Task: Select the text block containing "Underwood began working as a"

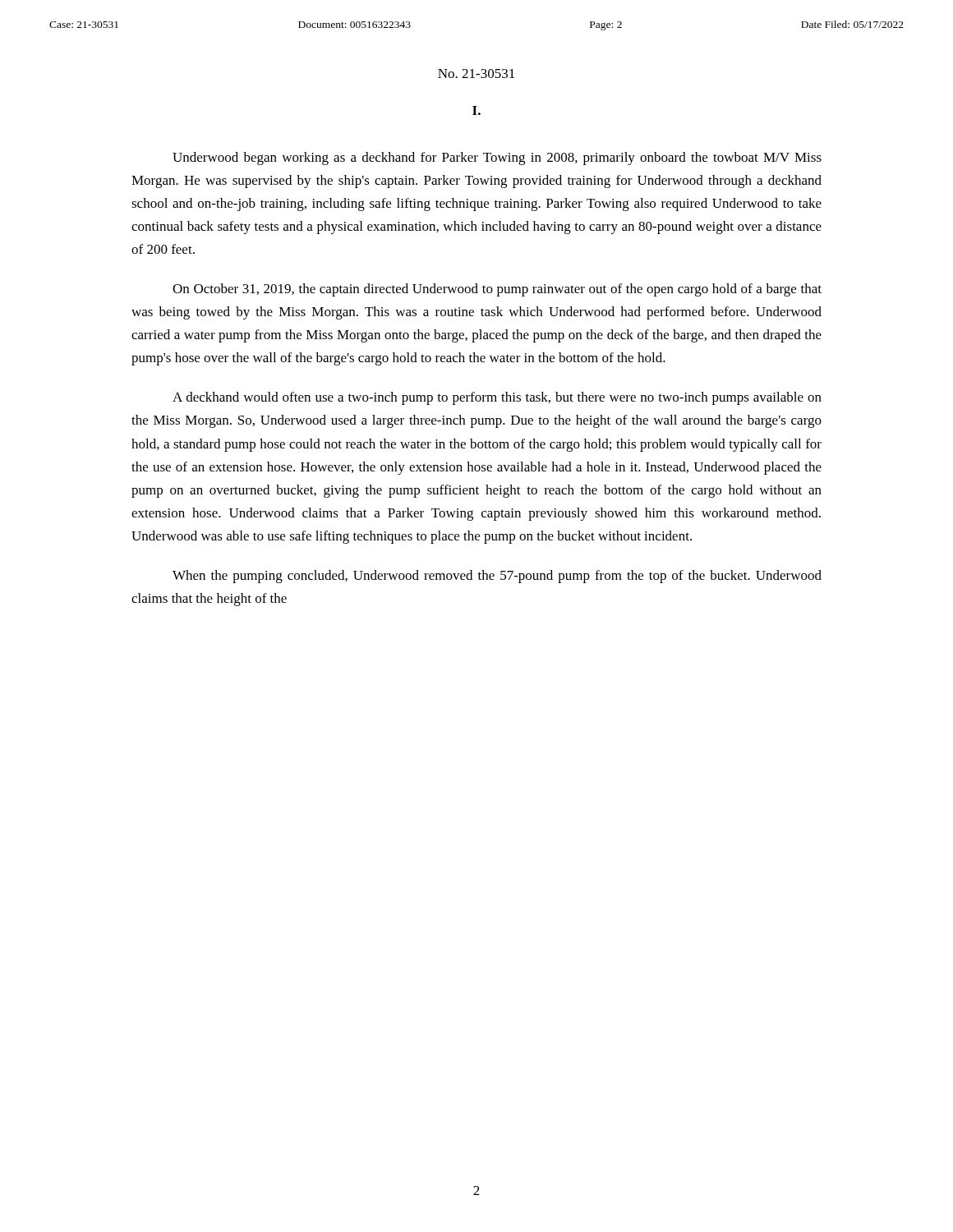Action: [497, 159]
